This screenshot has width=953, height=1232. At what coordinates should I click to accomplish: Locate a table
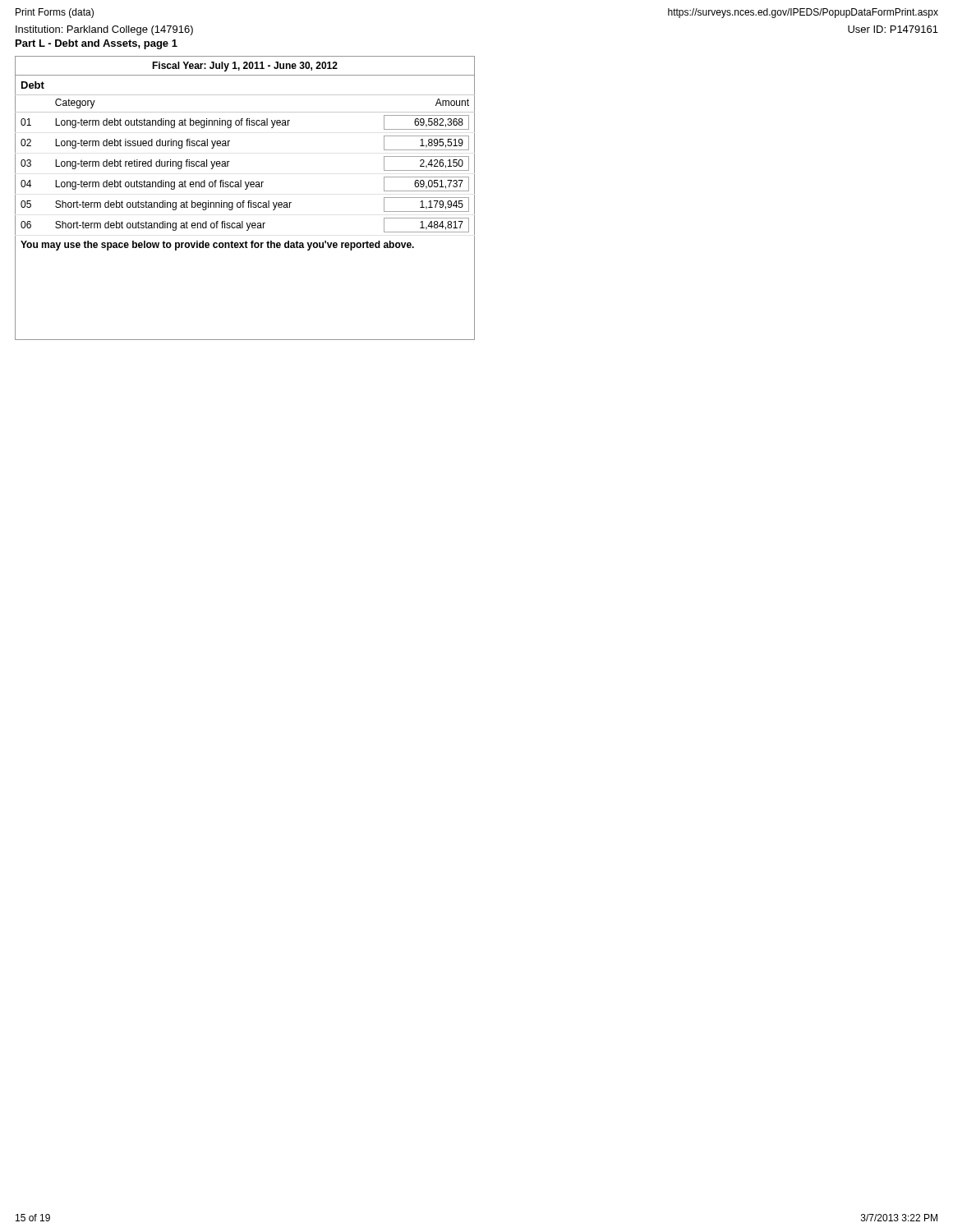coord(476,198)
